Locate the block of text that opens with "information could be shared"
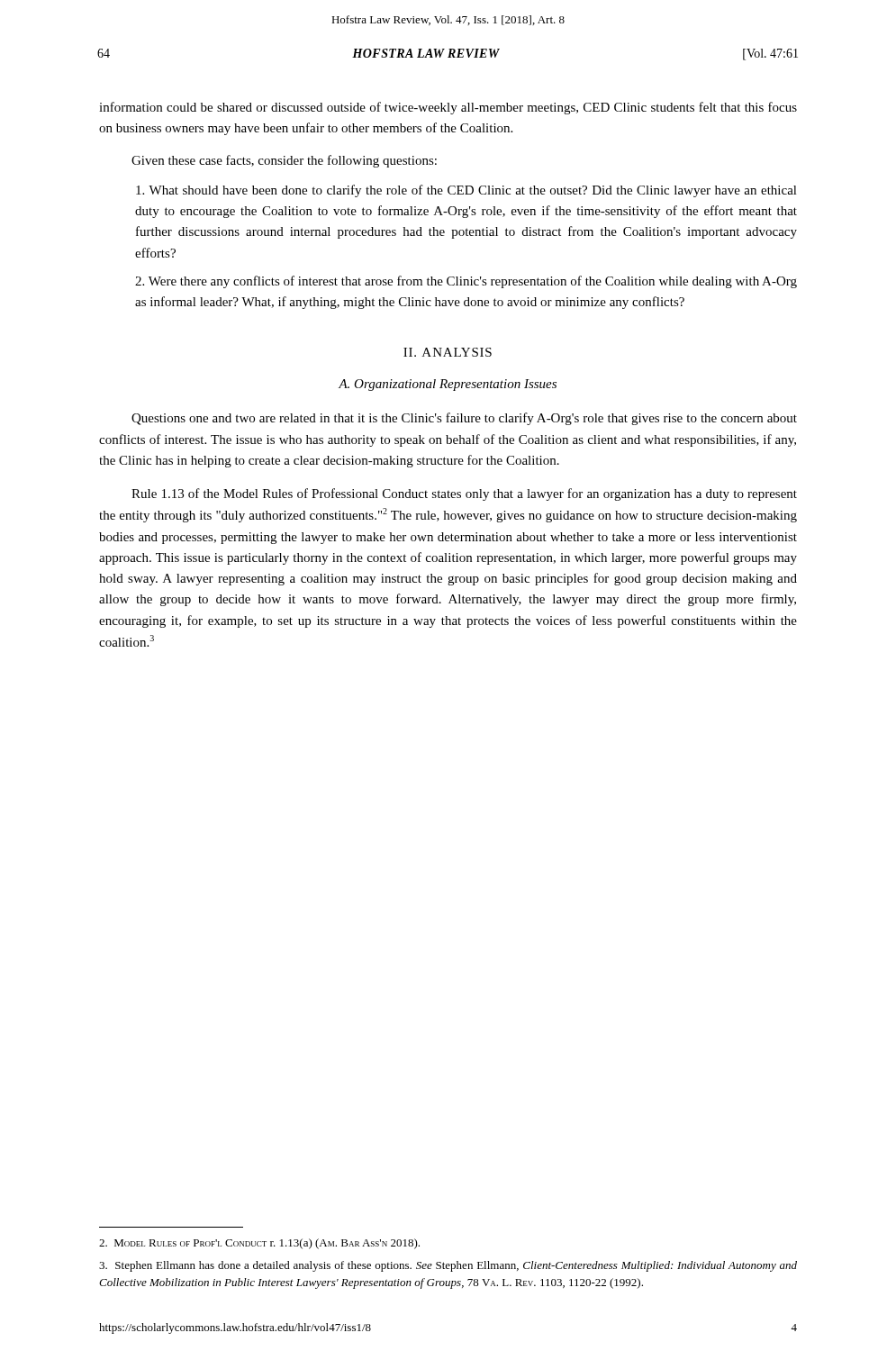This screenshot has width=896, height=1351. 448,118
